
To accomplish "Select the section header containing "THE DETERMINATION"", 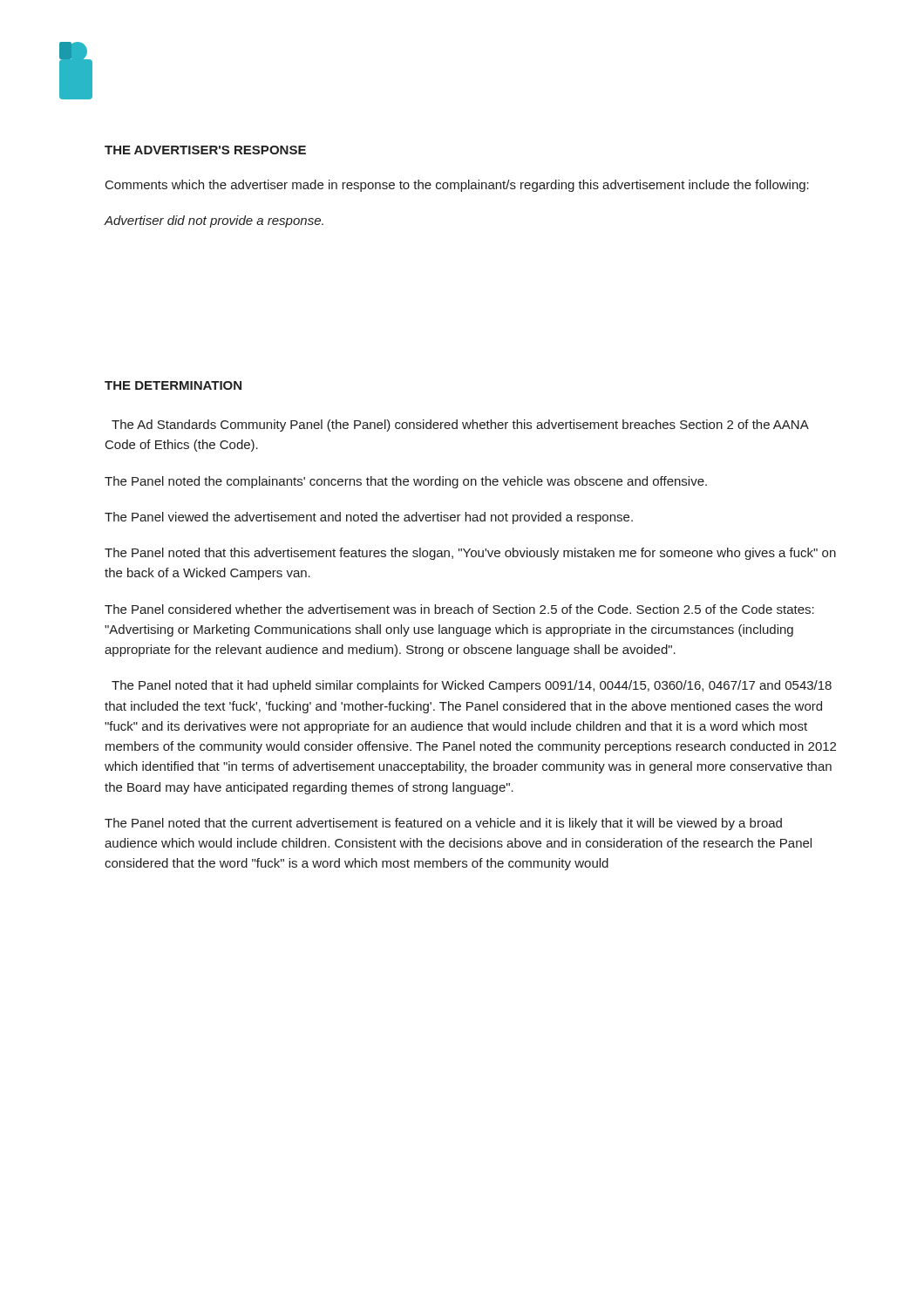I will click(173, 385).
